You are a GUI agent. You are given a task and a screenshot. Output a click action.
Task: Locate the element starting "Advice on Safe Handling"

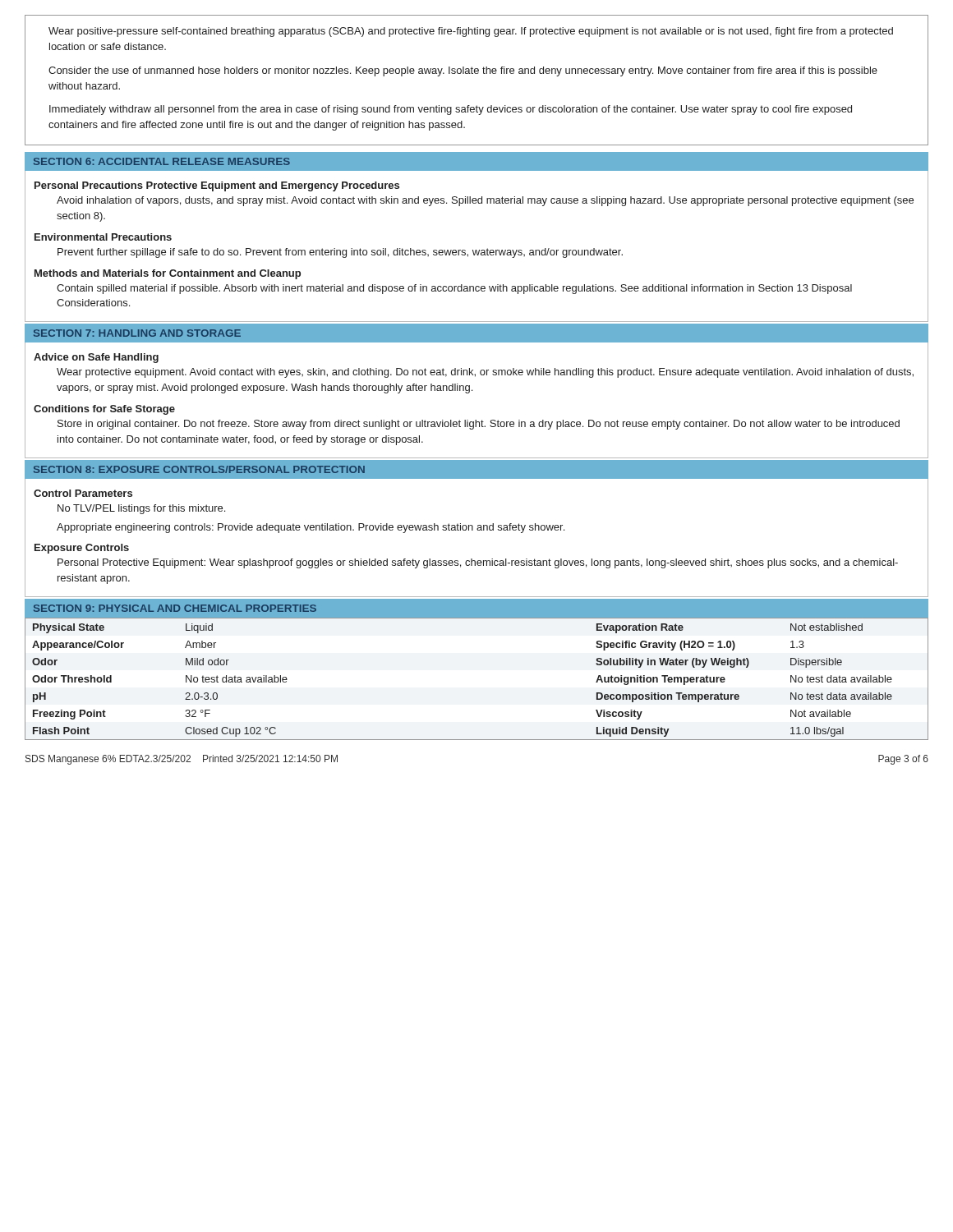pos(96,357)
